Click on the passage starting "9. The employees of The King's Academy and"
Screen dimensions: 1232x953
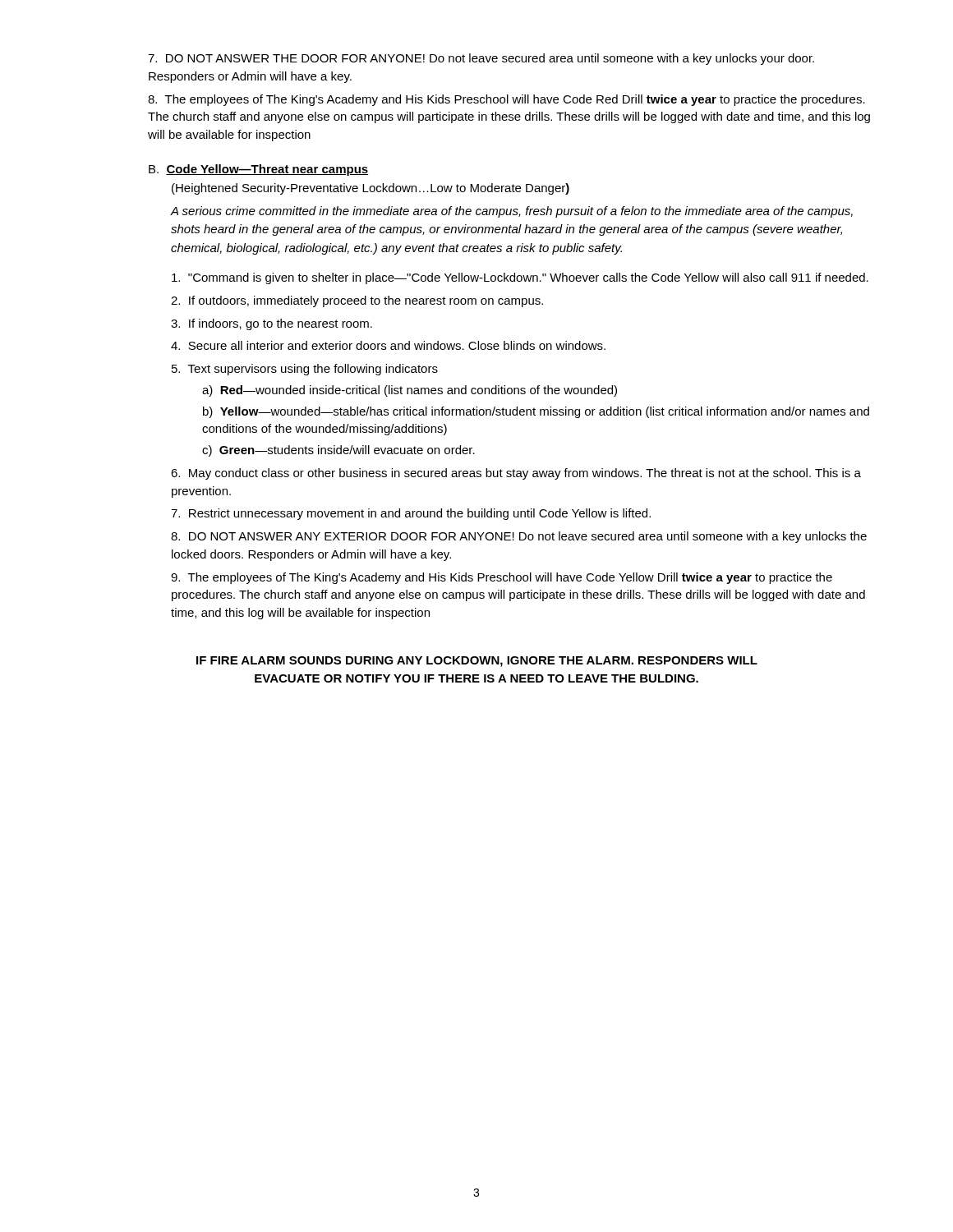518,594
